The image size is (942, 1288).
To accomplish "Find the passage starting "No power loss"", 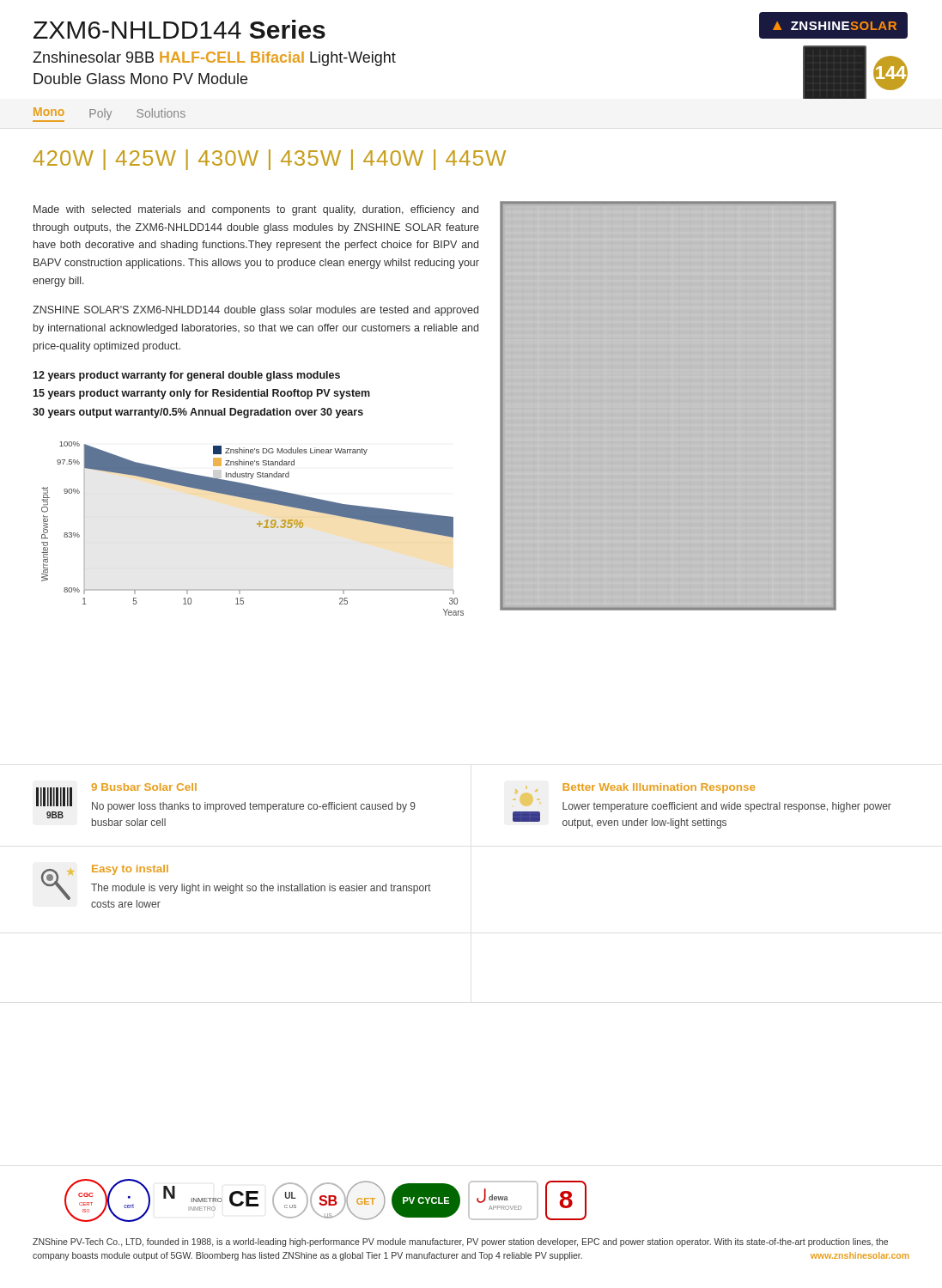I will point(253,814).
